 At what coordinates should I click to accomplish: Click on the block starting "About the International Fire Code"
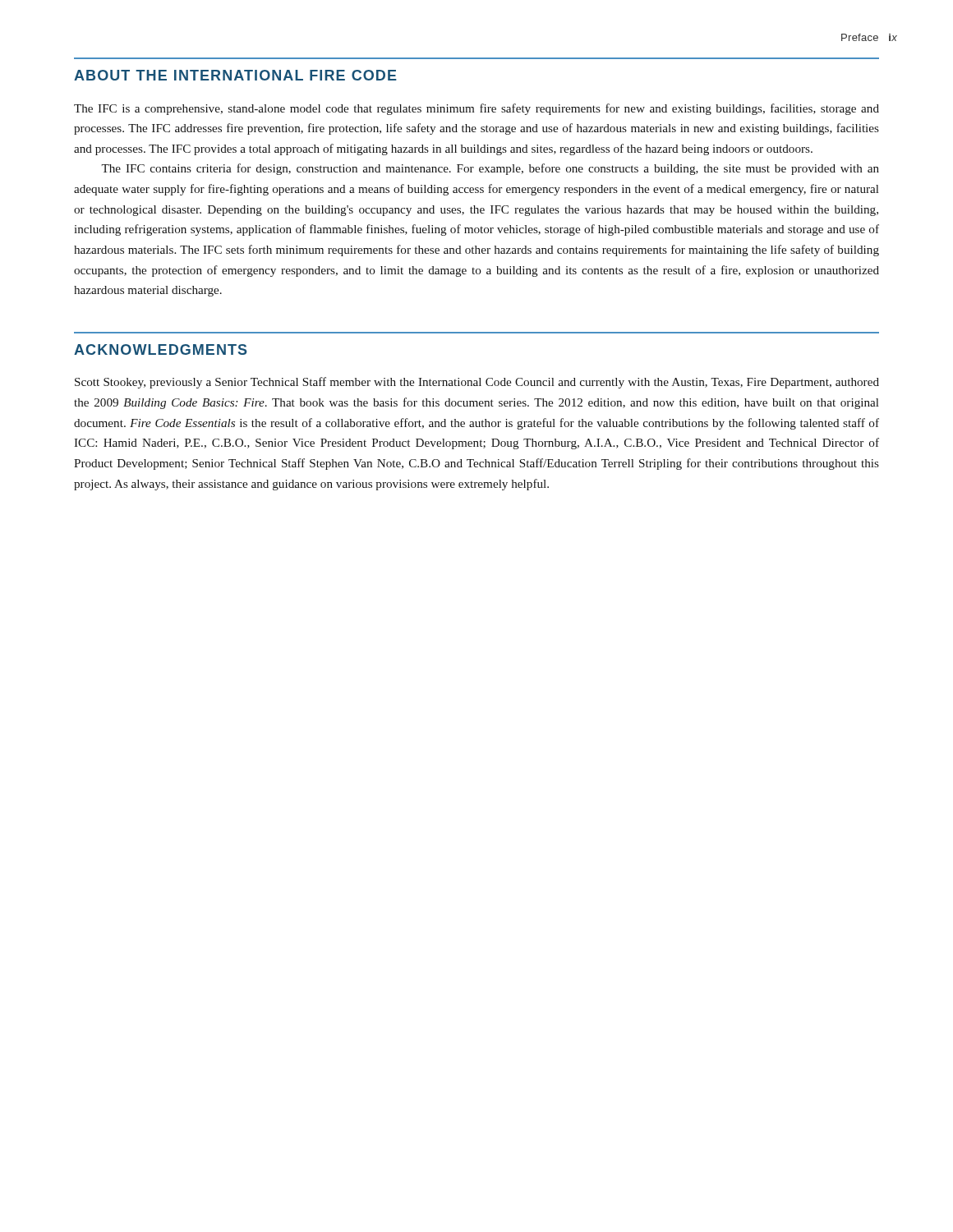pos(236,76)
